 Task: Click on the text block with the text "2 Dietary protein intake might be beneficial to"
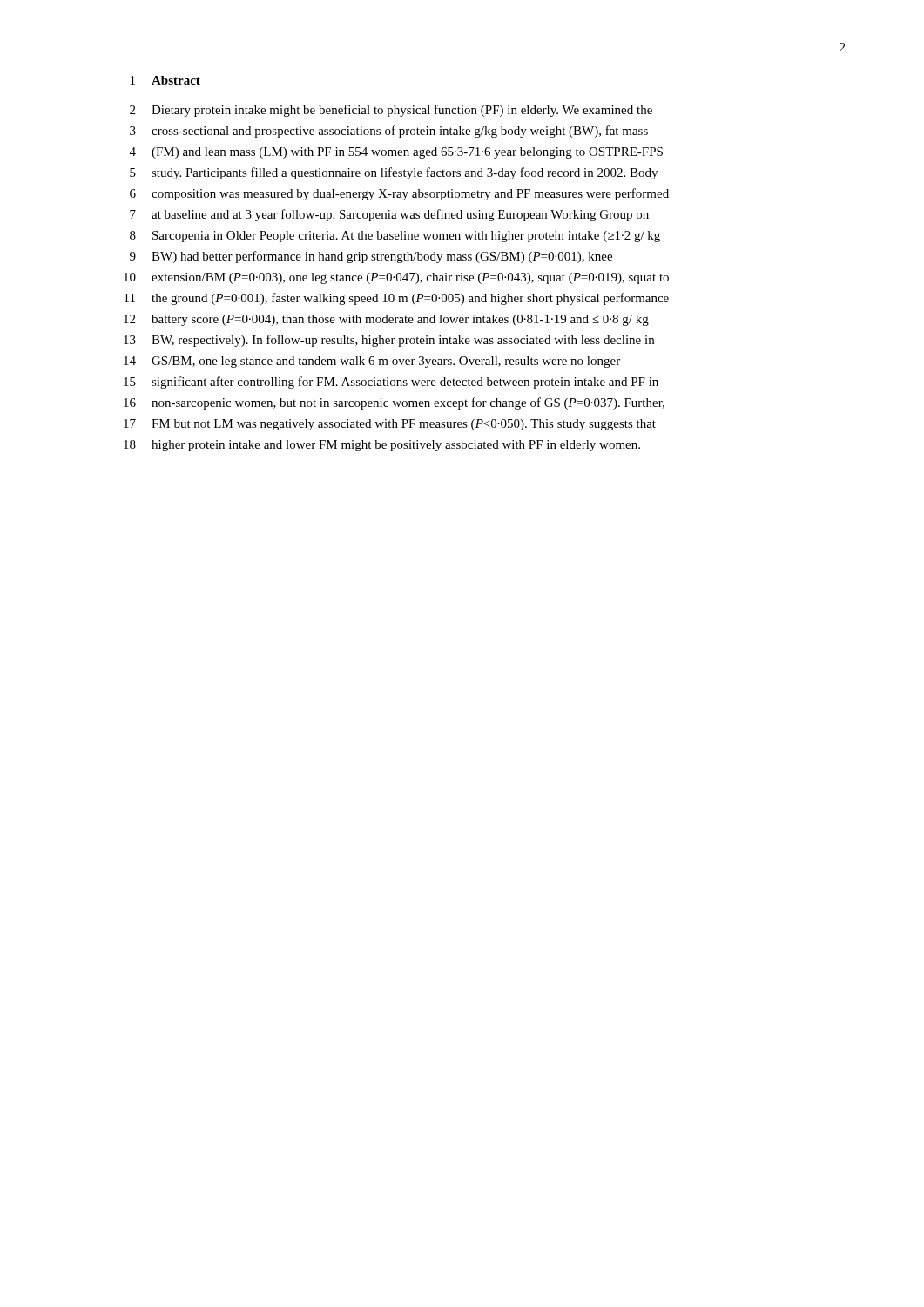click(x=475, y=277)
